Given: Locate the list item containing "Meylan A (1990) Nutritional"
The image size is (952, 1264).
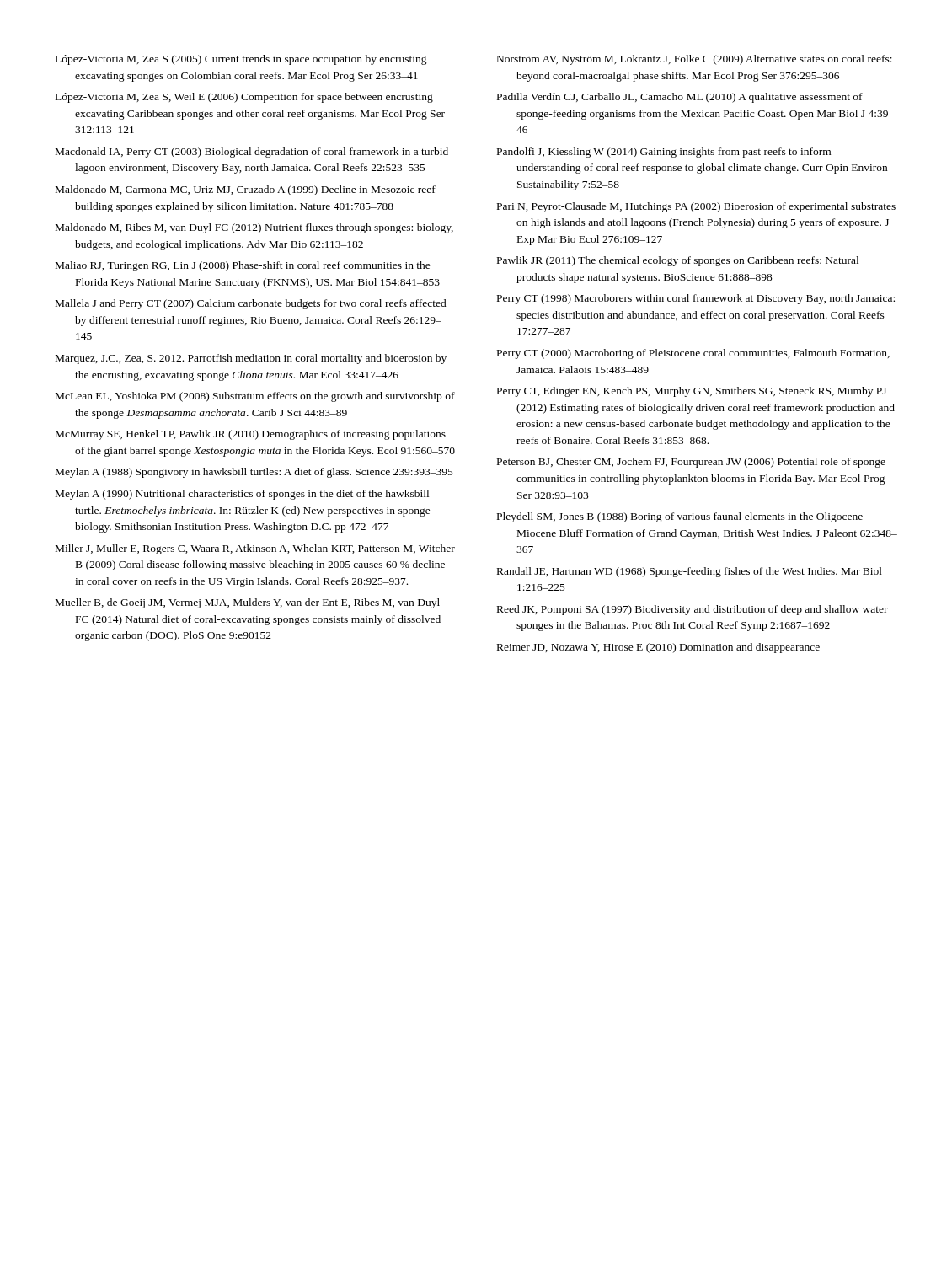Looking at the screenshot, I should click(x=242, y=510).
